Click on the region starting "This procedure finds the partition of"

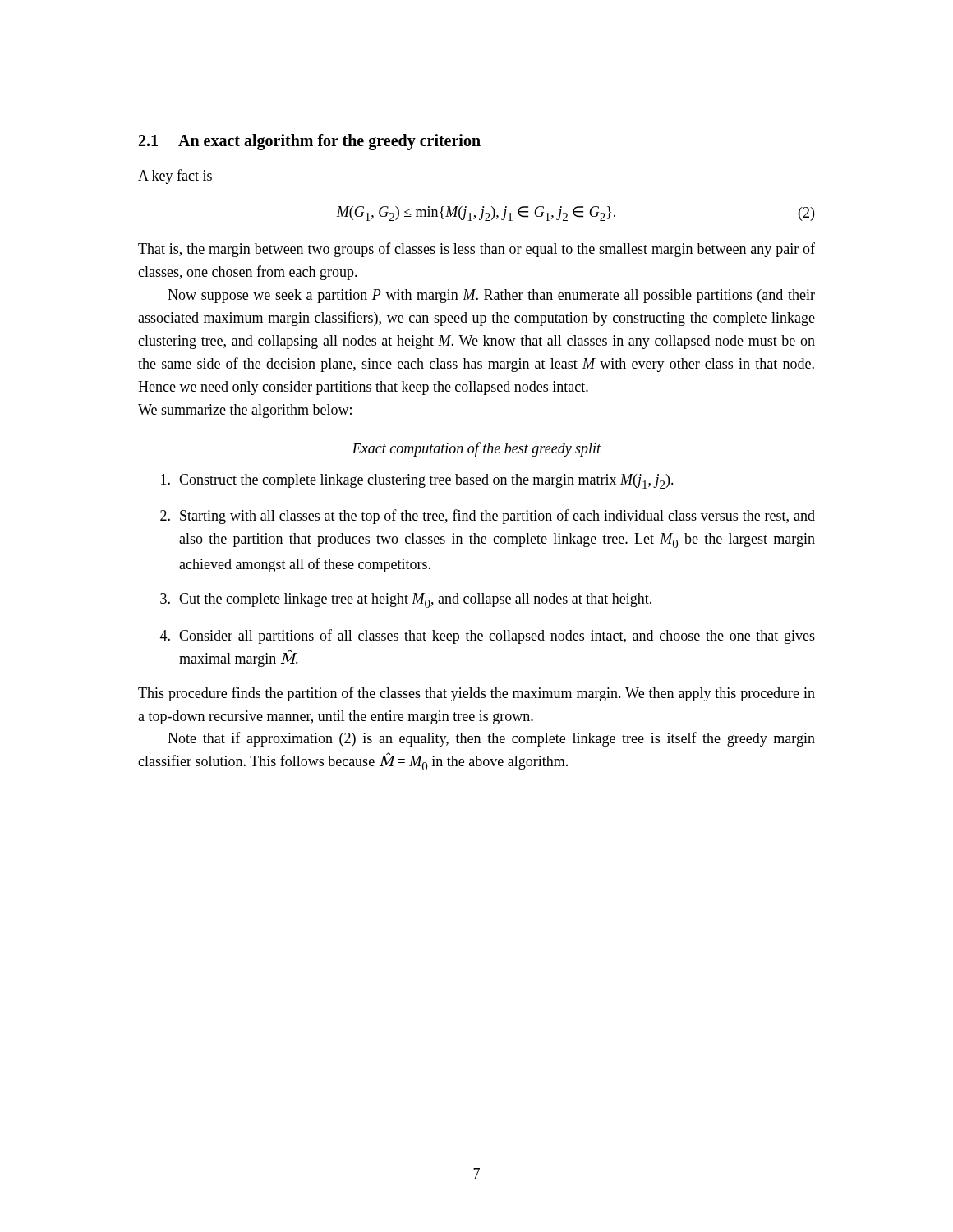476,729
